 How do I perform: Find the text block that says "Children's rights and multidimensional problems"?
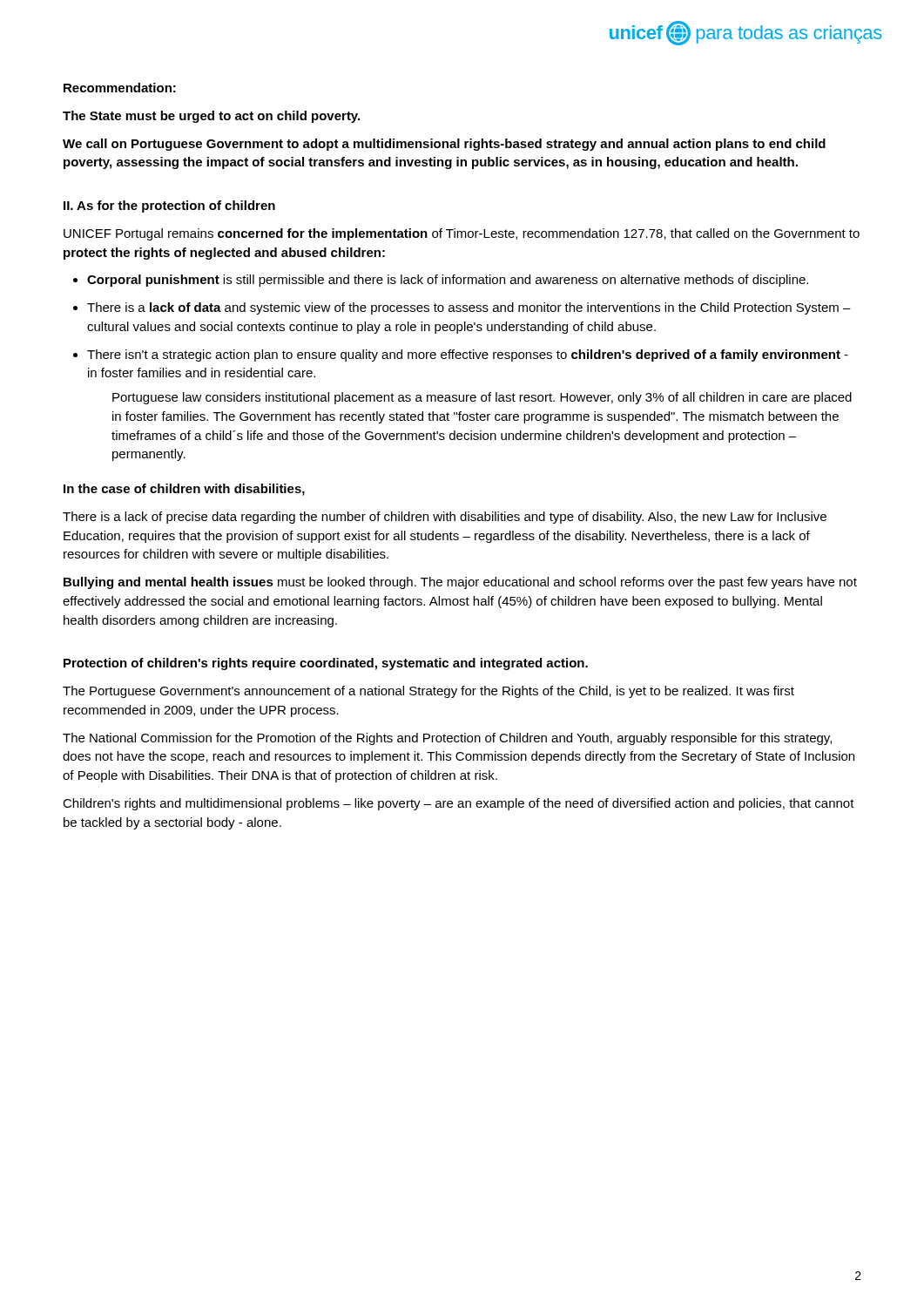(x=462, y=813)
